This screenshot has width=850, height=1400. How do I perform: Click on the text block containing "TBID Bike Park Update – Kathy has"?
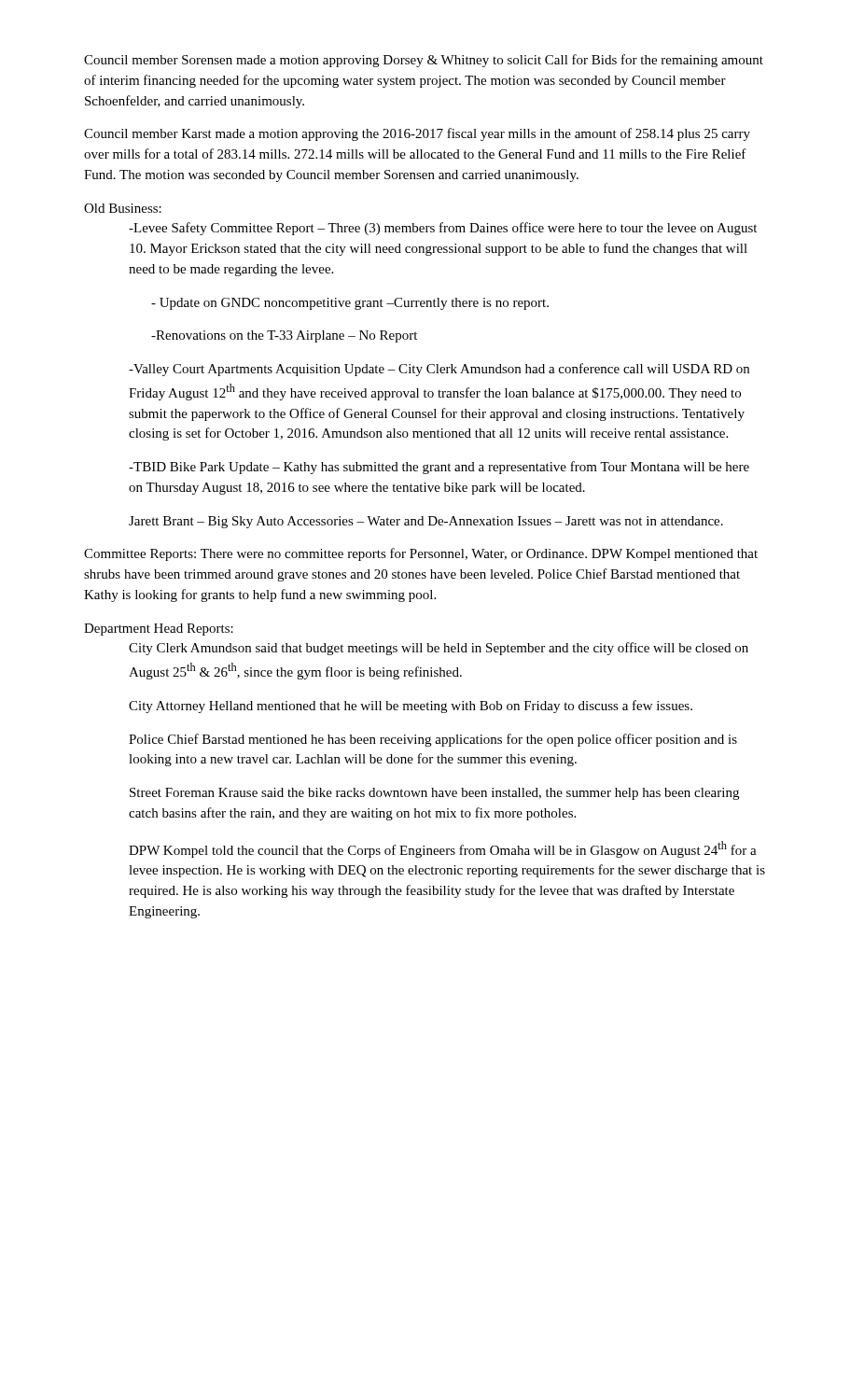click(x=439, y=477)
